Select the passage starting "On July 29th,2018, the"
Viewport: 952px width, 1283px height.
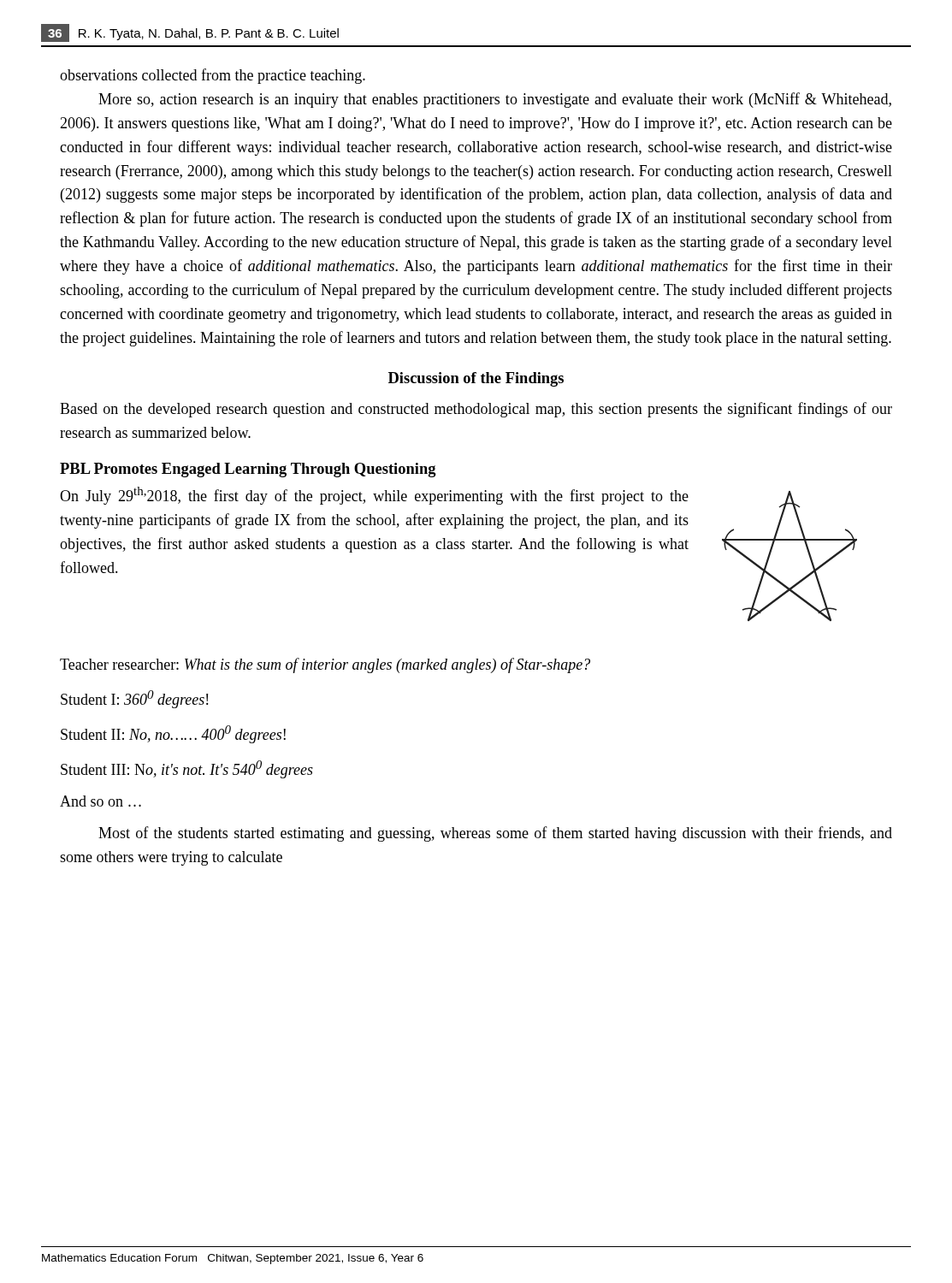(x=374, y=531)
